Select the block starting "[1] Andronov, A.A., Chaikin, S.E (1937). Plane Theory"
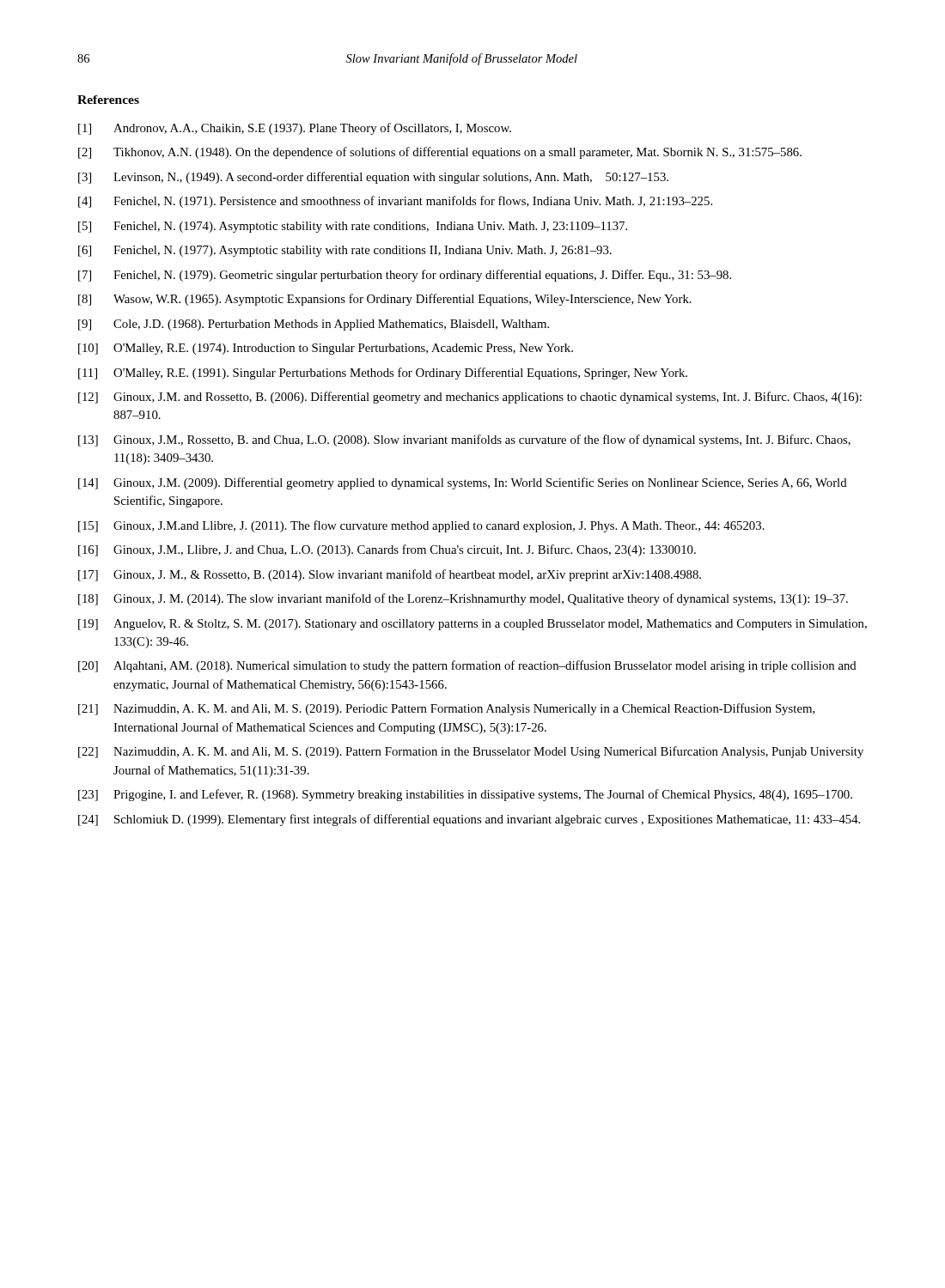 point(472,129)
